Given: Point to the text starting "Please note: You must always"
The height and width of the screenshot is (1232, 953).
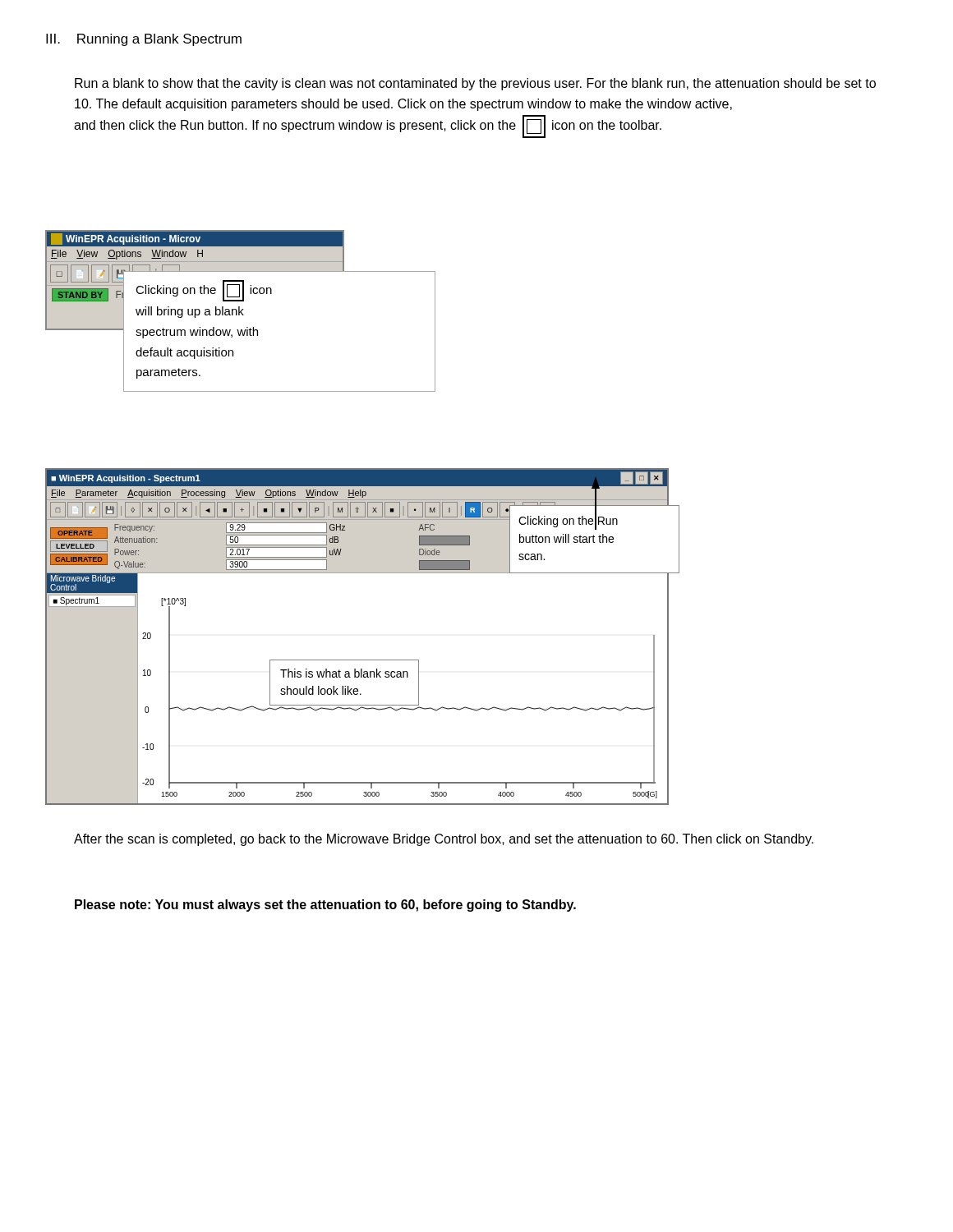Looking at the screenshot, I should pyautogui.click(x=325, y=905).
